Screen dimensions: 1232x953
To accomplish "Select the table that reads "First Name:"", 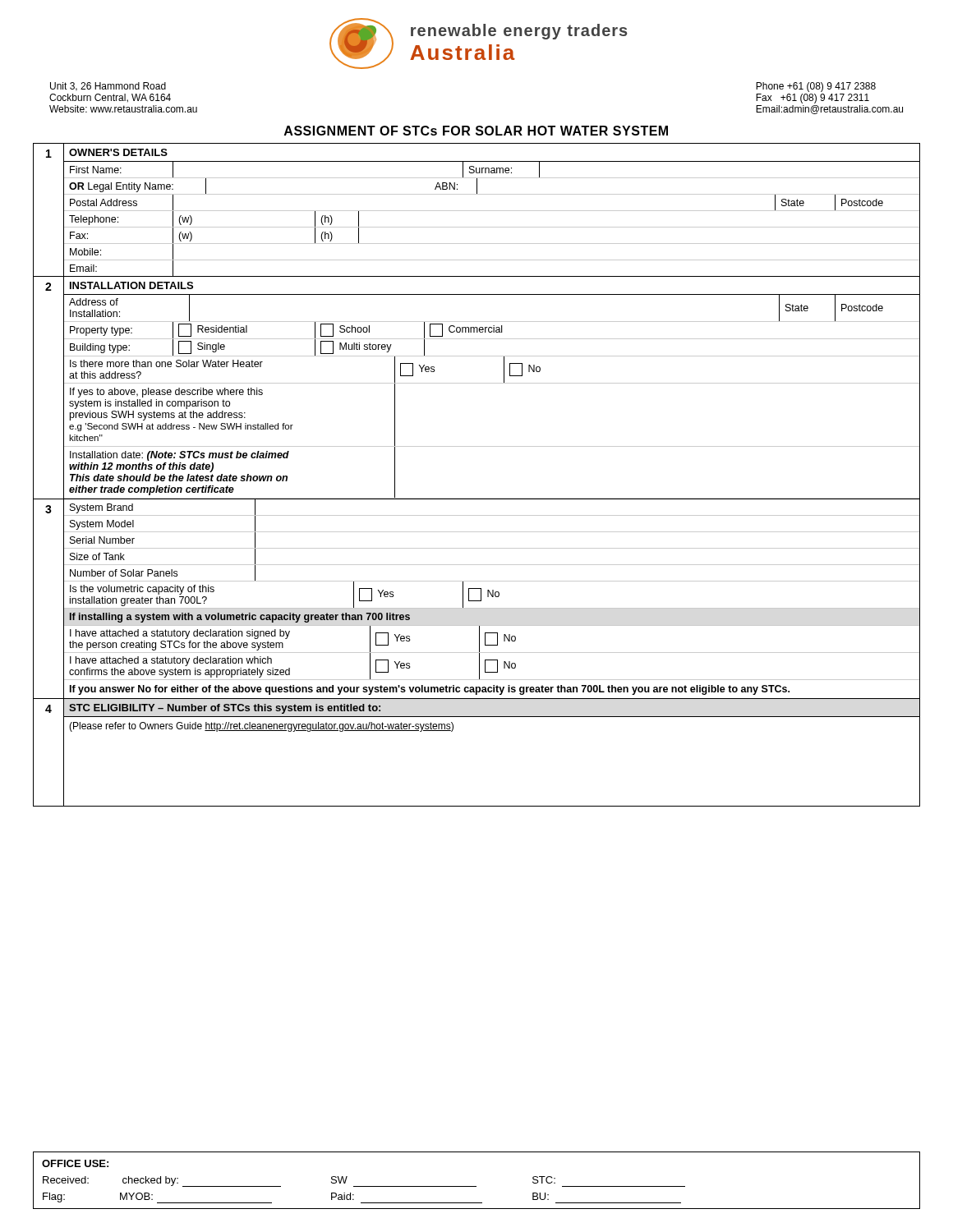I will click(492, 170).
